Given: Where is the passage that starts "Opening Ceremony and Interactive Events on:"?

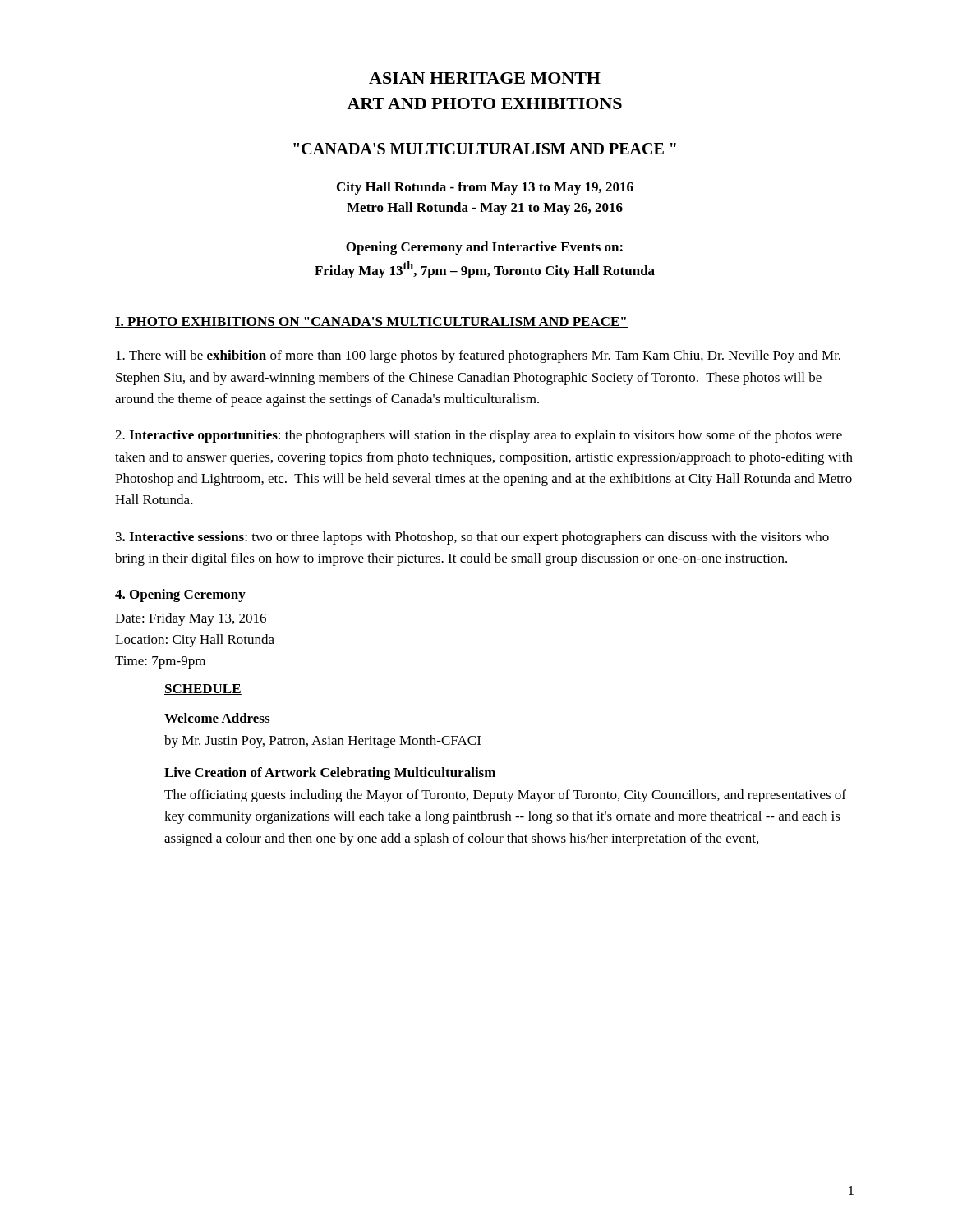Looking at the screenshot, I should pyautogui.click(x=485, y=259).
